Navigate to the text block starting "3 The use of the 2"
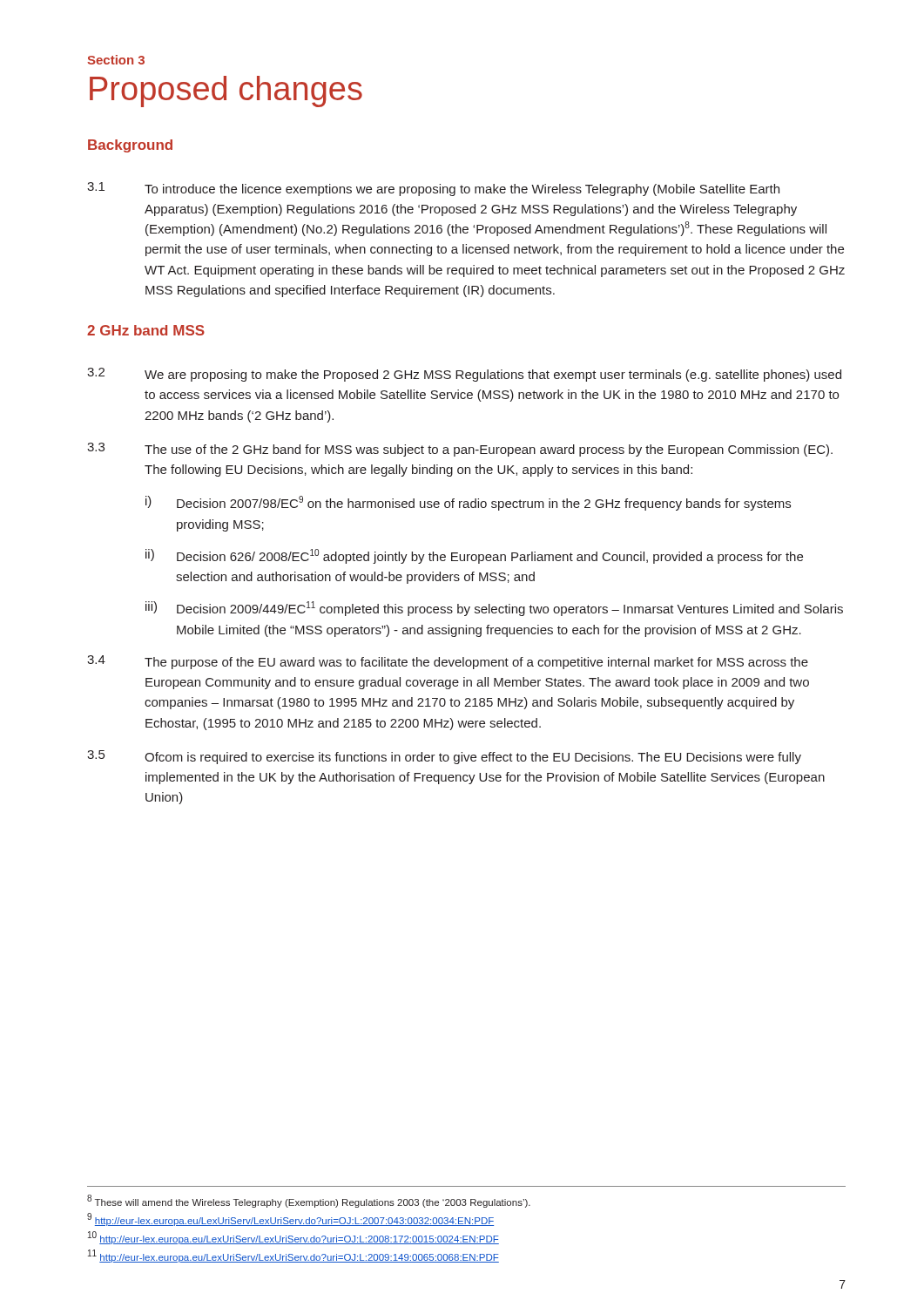The width and height of the screenshot is (924, 1307). click(x=466, y=459)
